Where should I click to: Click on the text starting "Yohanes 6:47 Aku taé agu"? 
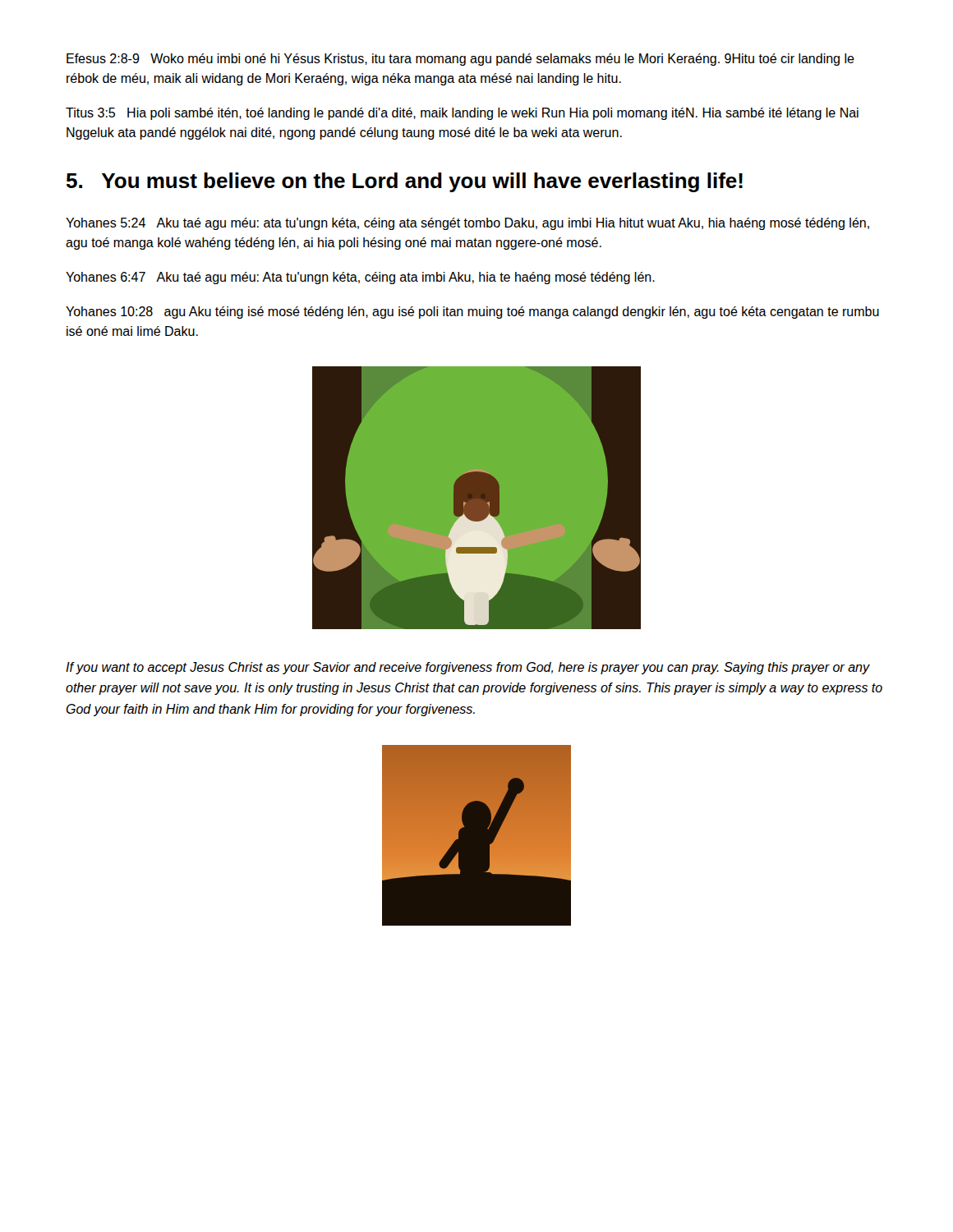pos(361,277)
